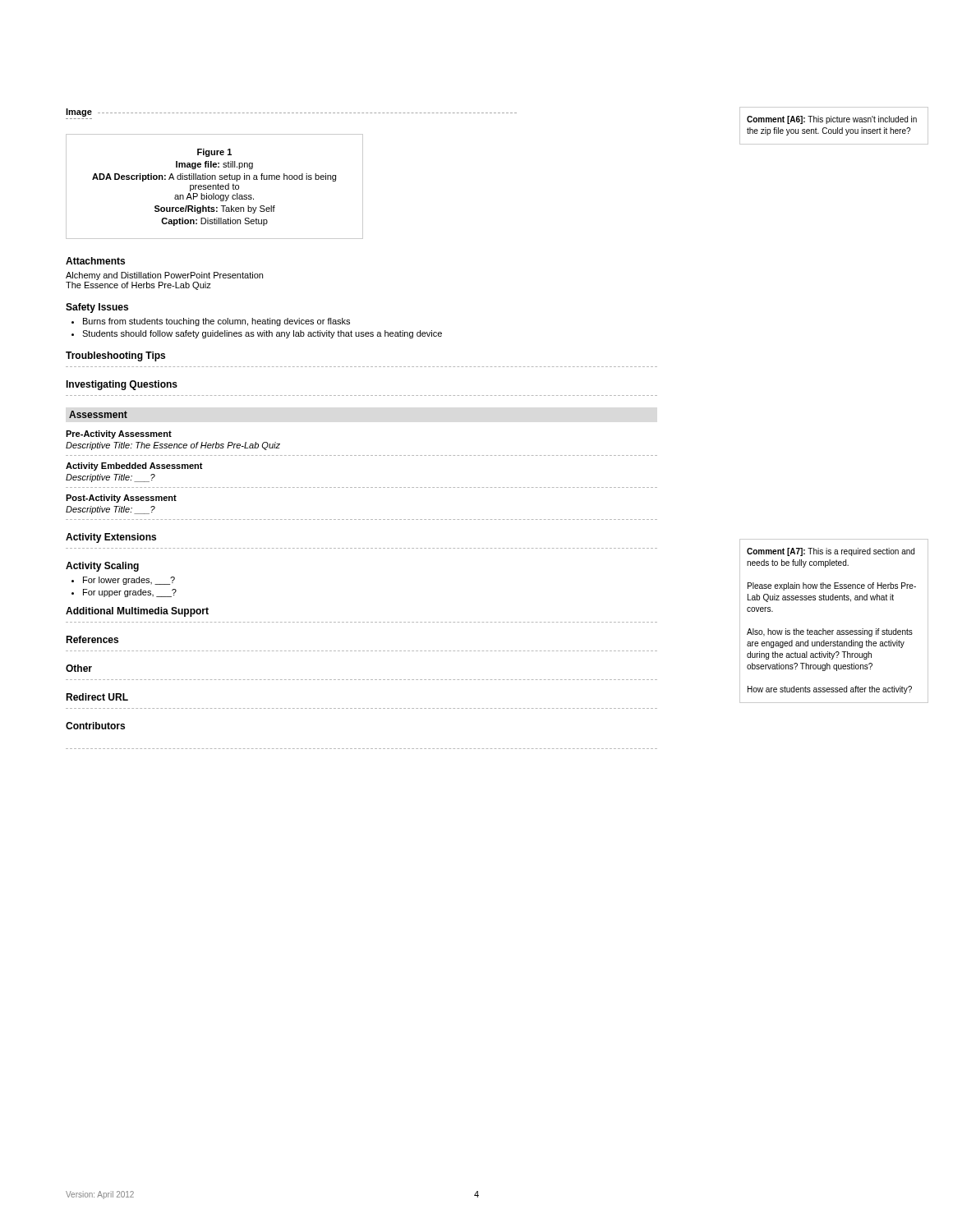Click on the text containing "Activity Embedded Assessment"
Viewport: 953px width, 1232px height.
point(134,466)
